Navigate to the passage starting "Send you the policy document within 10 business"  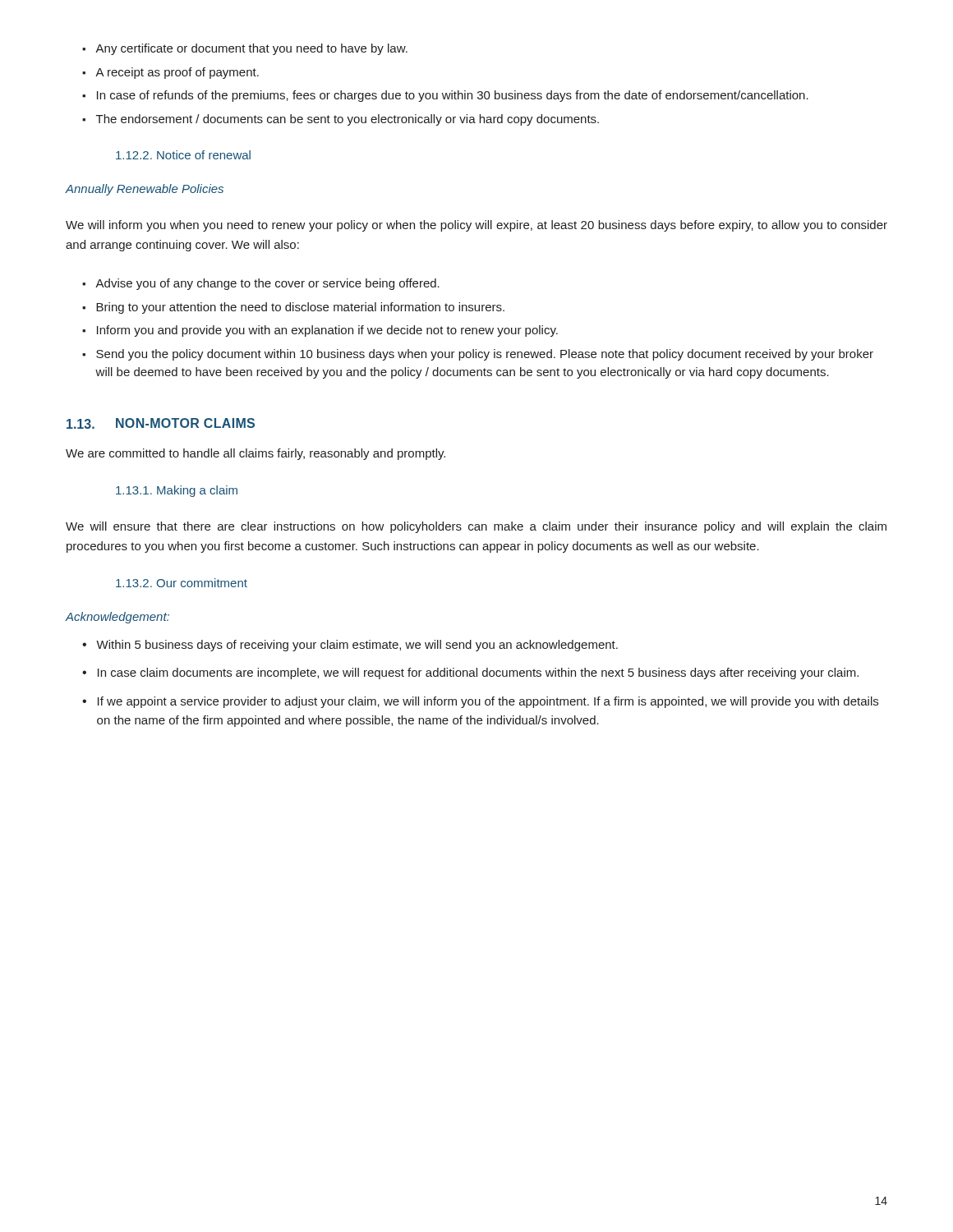(x=485, y=363)
